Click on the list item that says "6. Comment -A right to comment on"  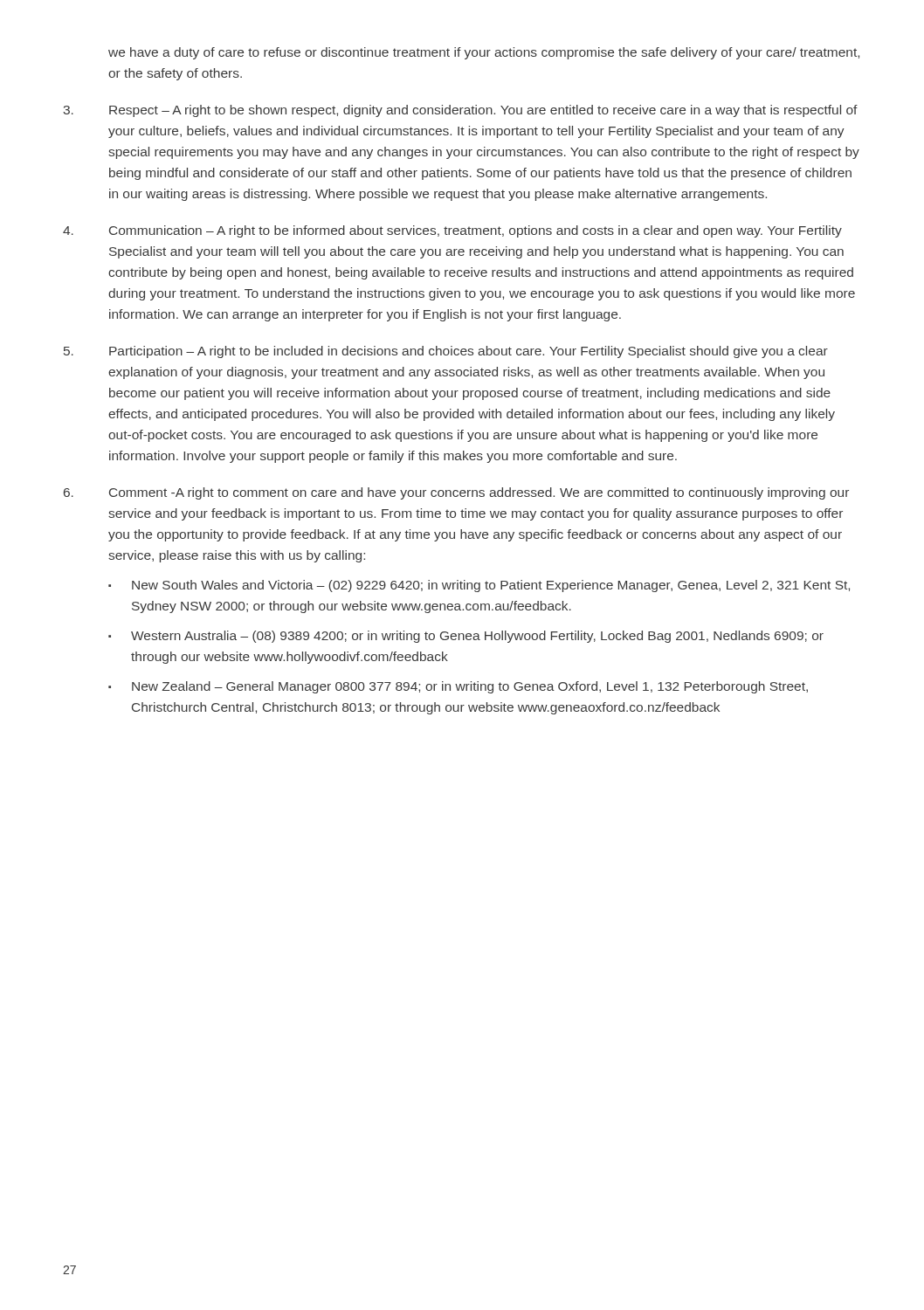pyautogui.click(x=462, y=607)
